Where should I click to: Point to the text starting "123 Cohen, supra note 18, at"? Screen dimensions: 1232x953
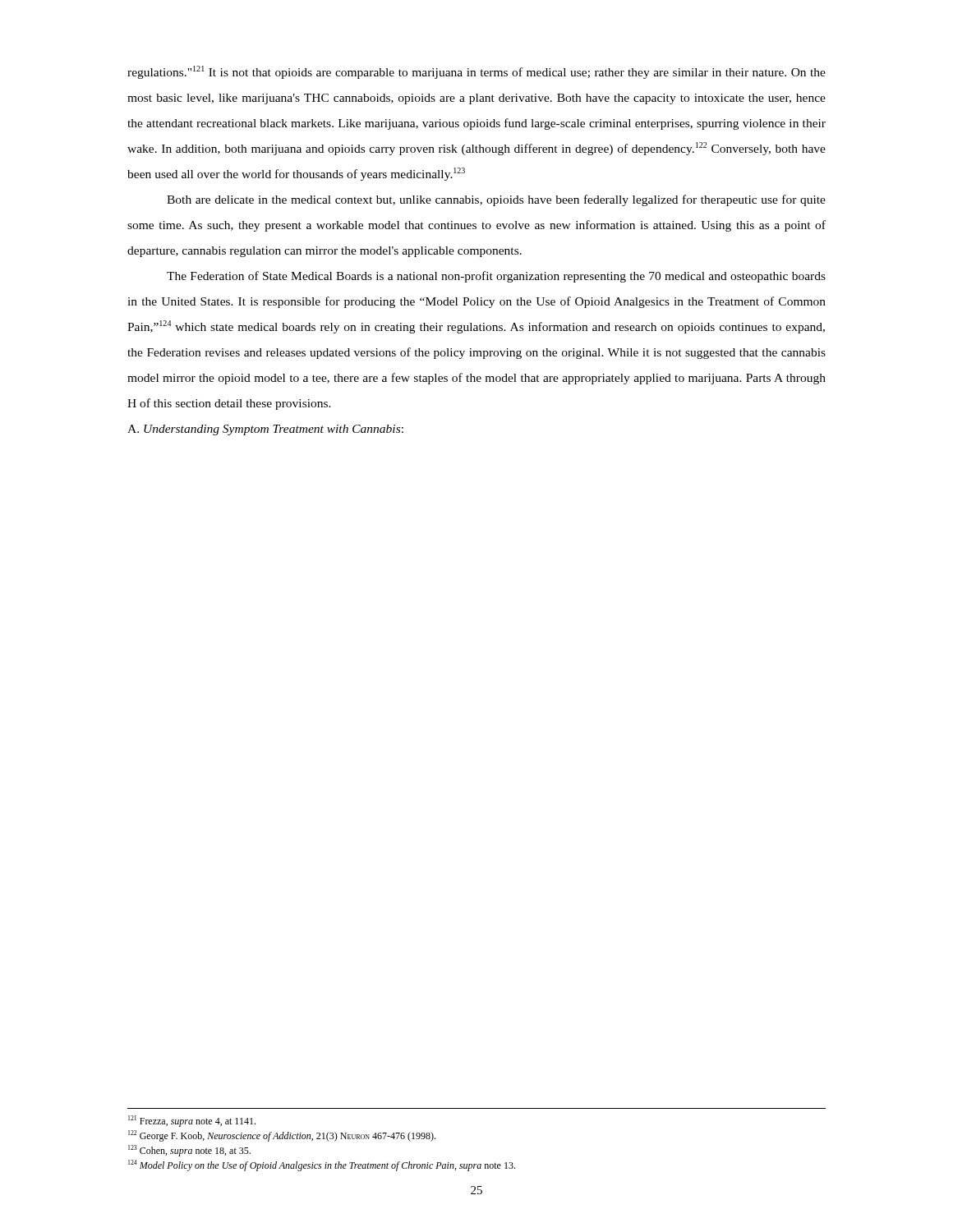coord(189,1150)
